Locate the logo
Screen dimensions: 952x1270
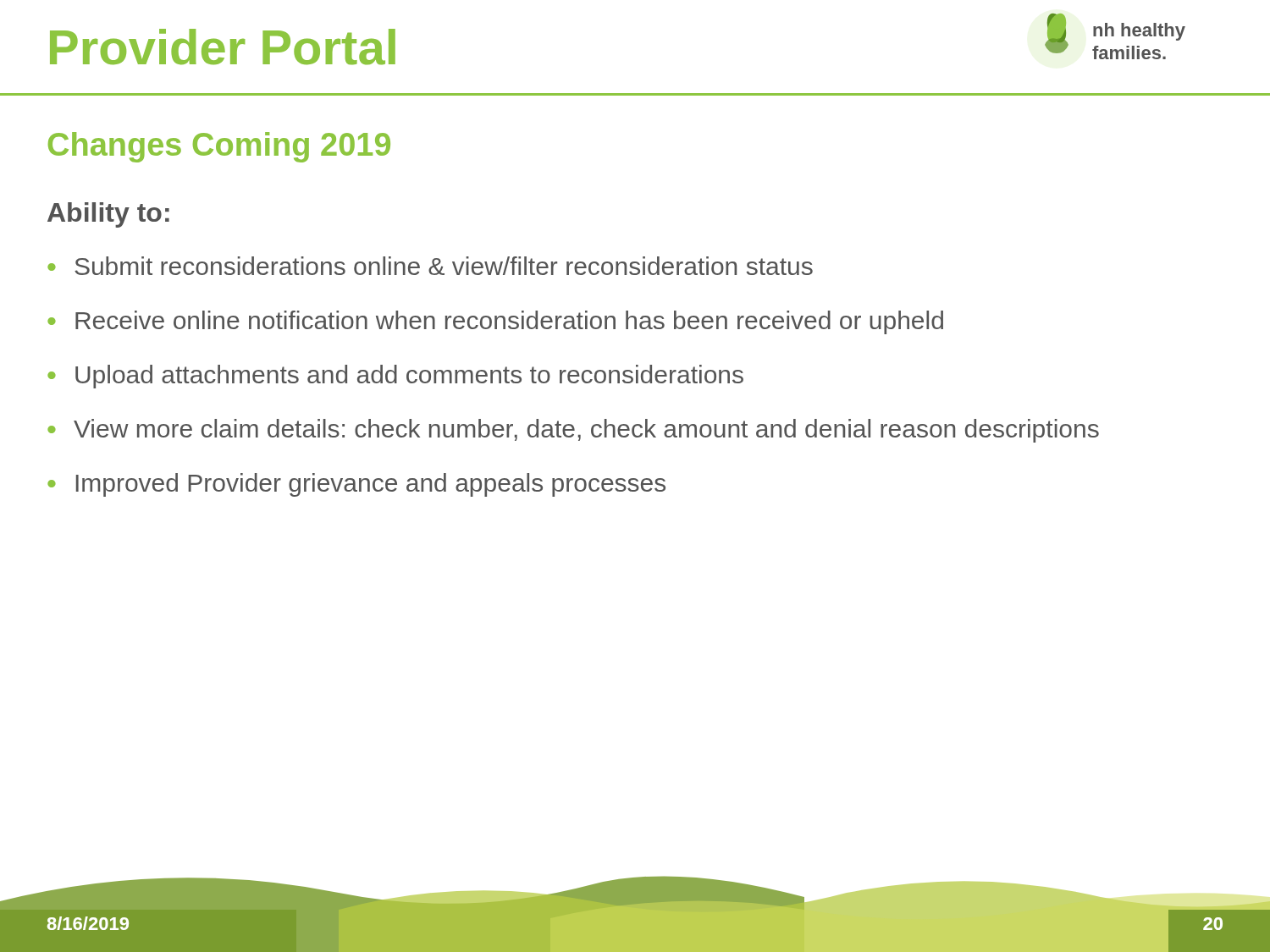(x=1126, y=44)
